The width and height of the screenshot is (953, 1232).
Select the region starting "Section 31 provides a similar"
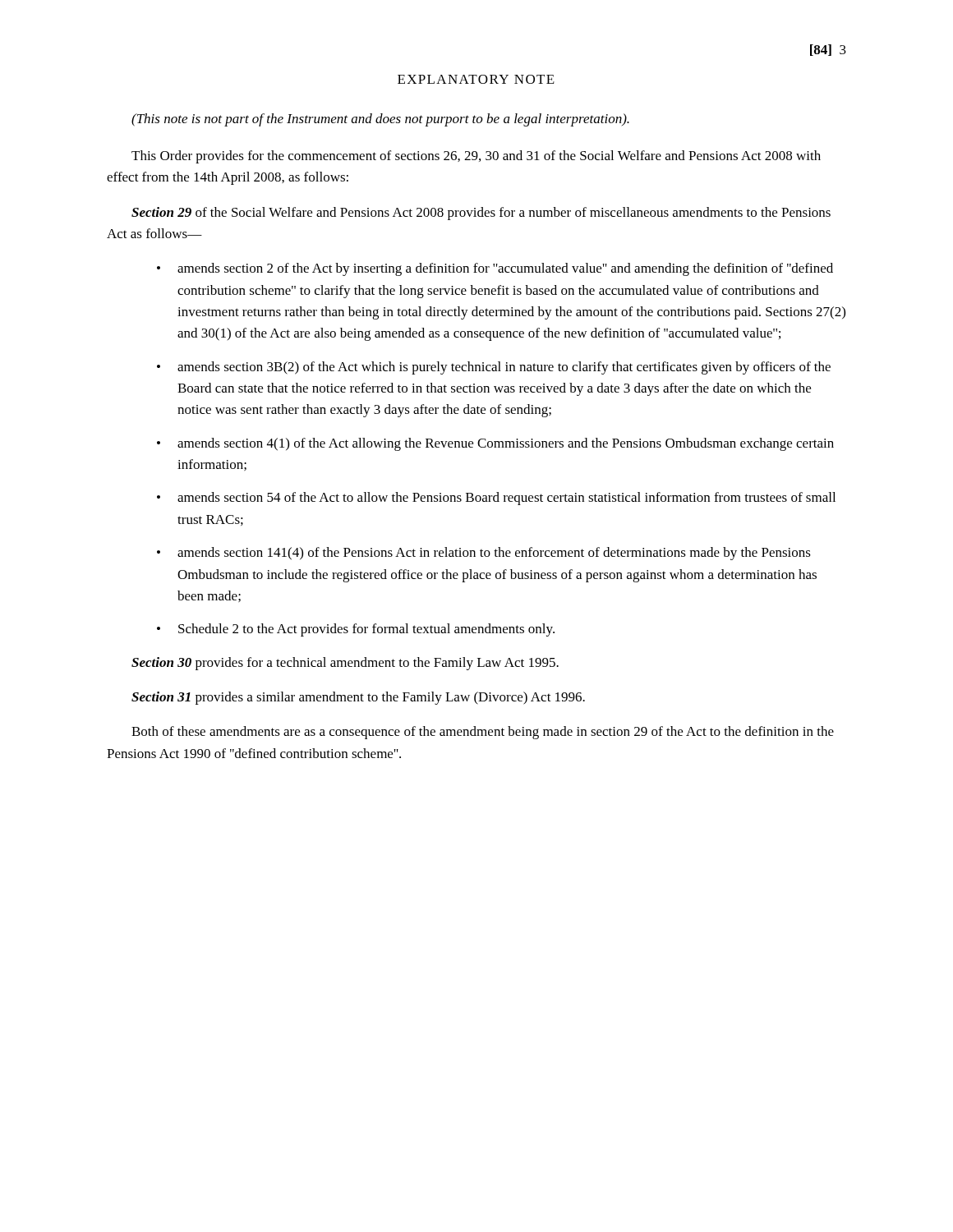coord(359,697)
